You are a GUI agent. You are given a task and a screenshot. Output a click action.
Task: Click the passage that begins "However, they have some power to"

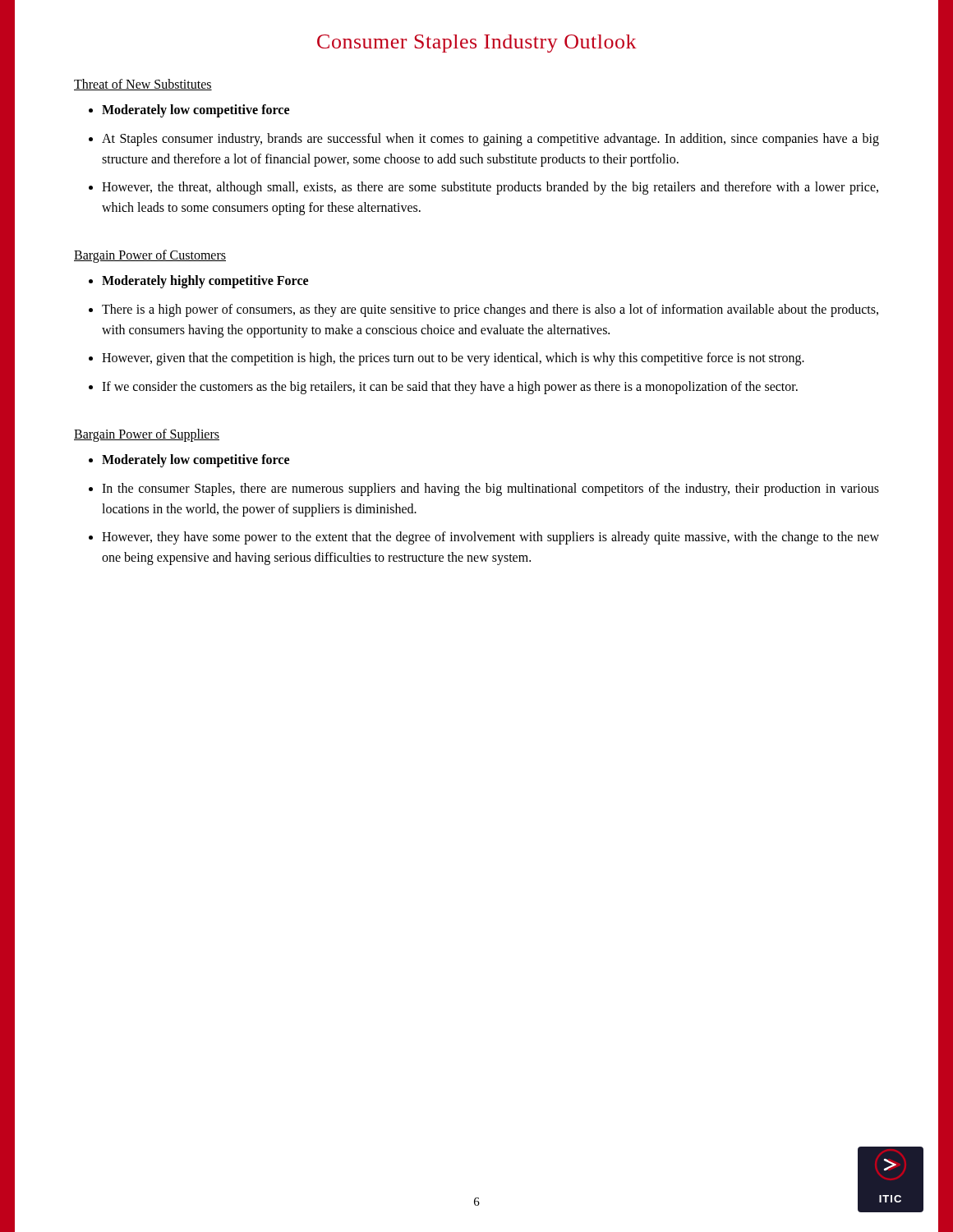pyautogui.click(x=490, y=547)
